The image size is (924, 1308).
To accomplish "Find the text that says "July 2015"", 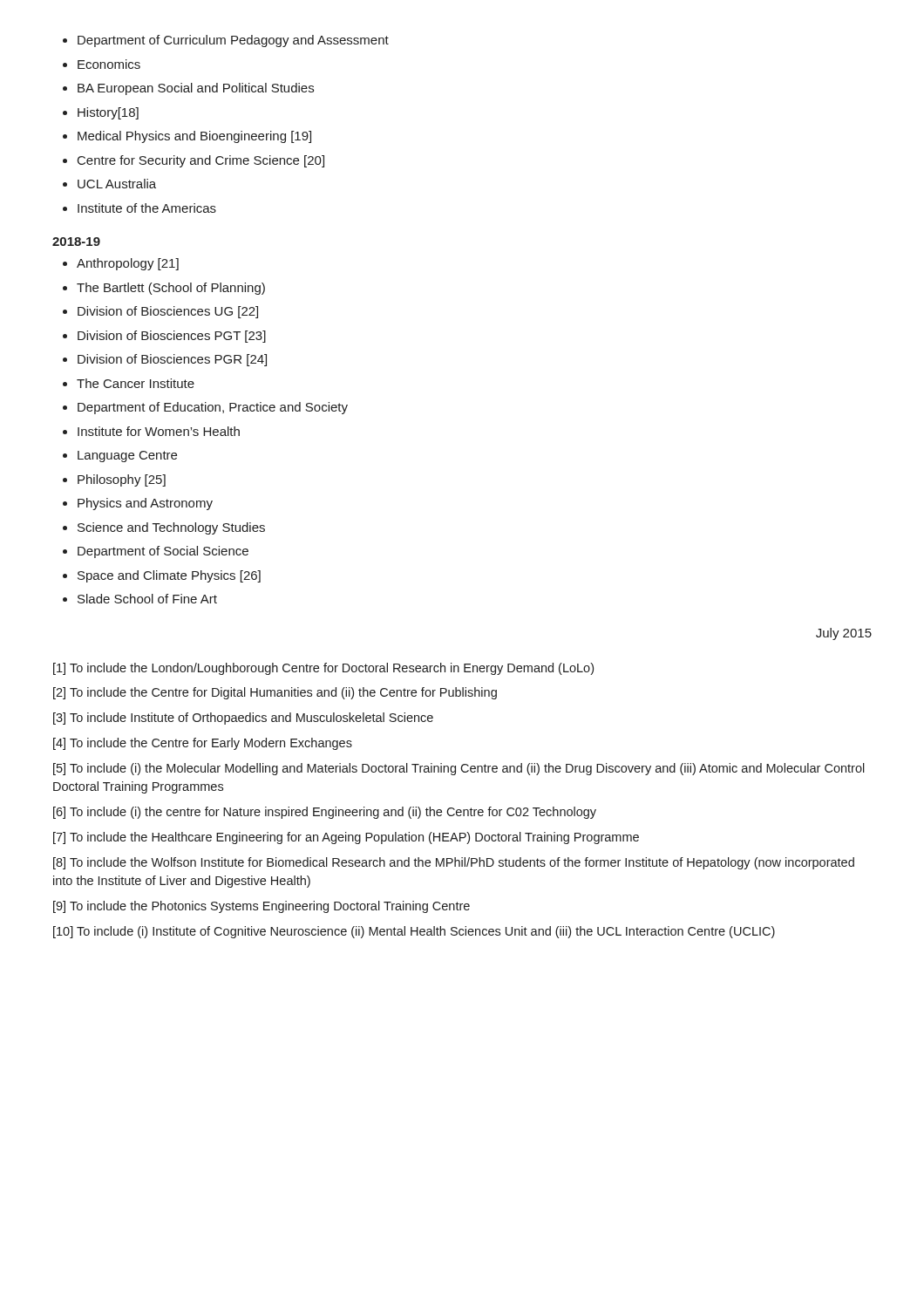I will [844, 632].
